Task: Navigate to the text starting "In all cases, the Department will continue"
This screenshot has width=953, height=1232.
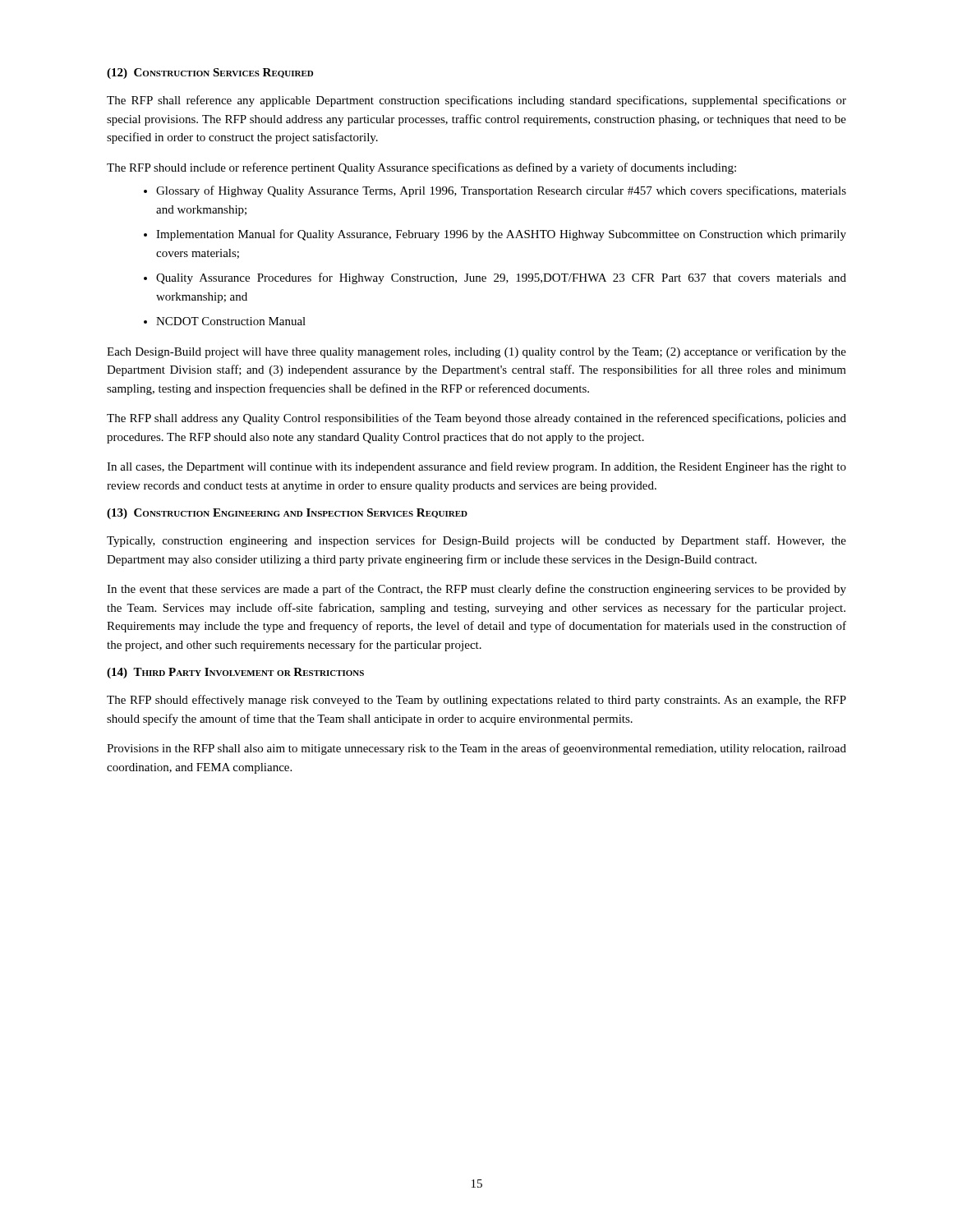Action: tap(476, 476)
